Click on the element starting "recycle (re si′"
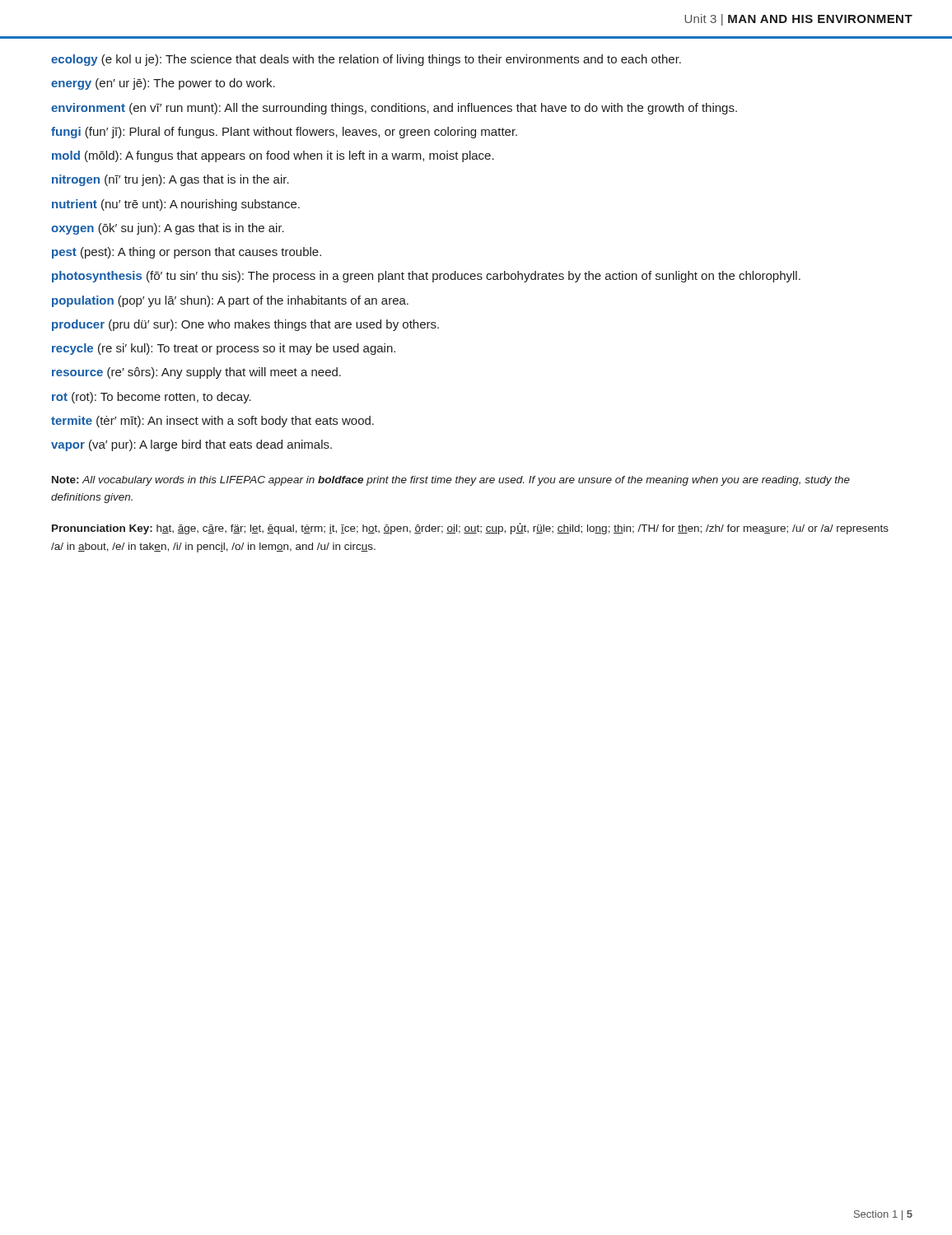 [224, 348]
